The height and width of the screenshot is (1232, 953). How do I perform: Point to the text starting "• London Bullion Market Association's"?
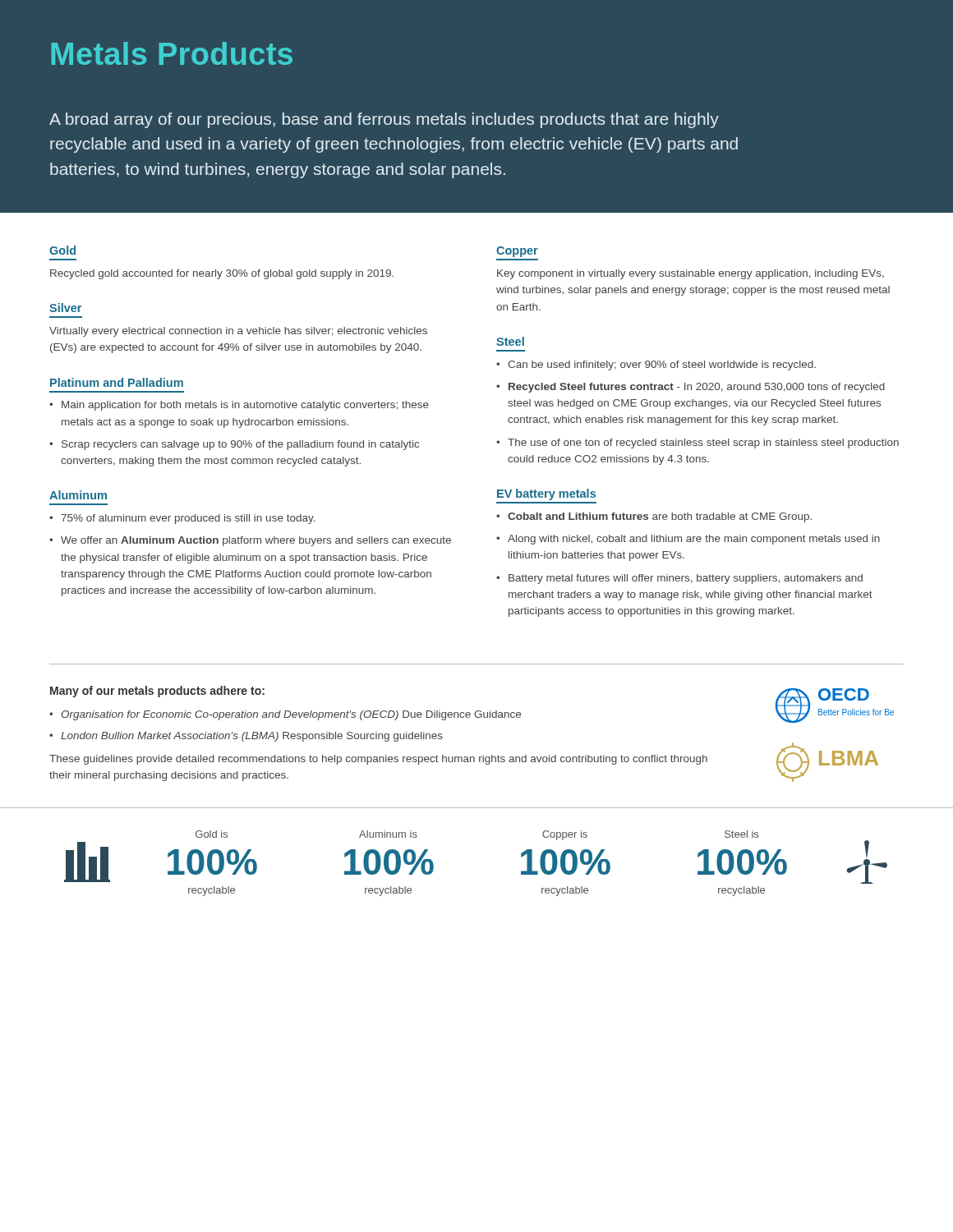coord(246,736)
